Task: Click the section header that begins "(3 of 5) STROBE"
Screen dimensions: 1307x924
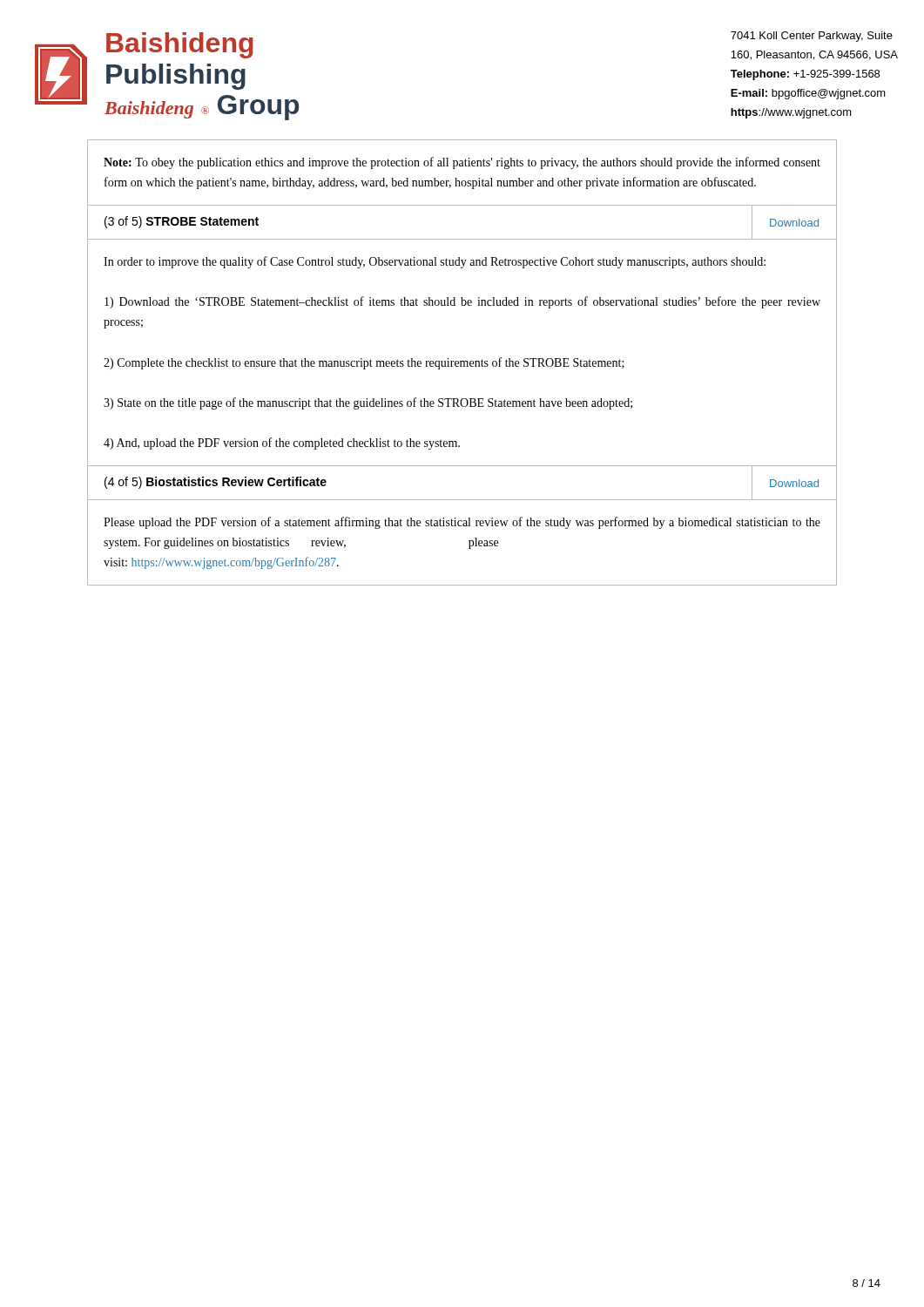Action: [x=181, y=221]
